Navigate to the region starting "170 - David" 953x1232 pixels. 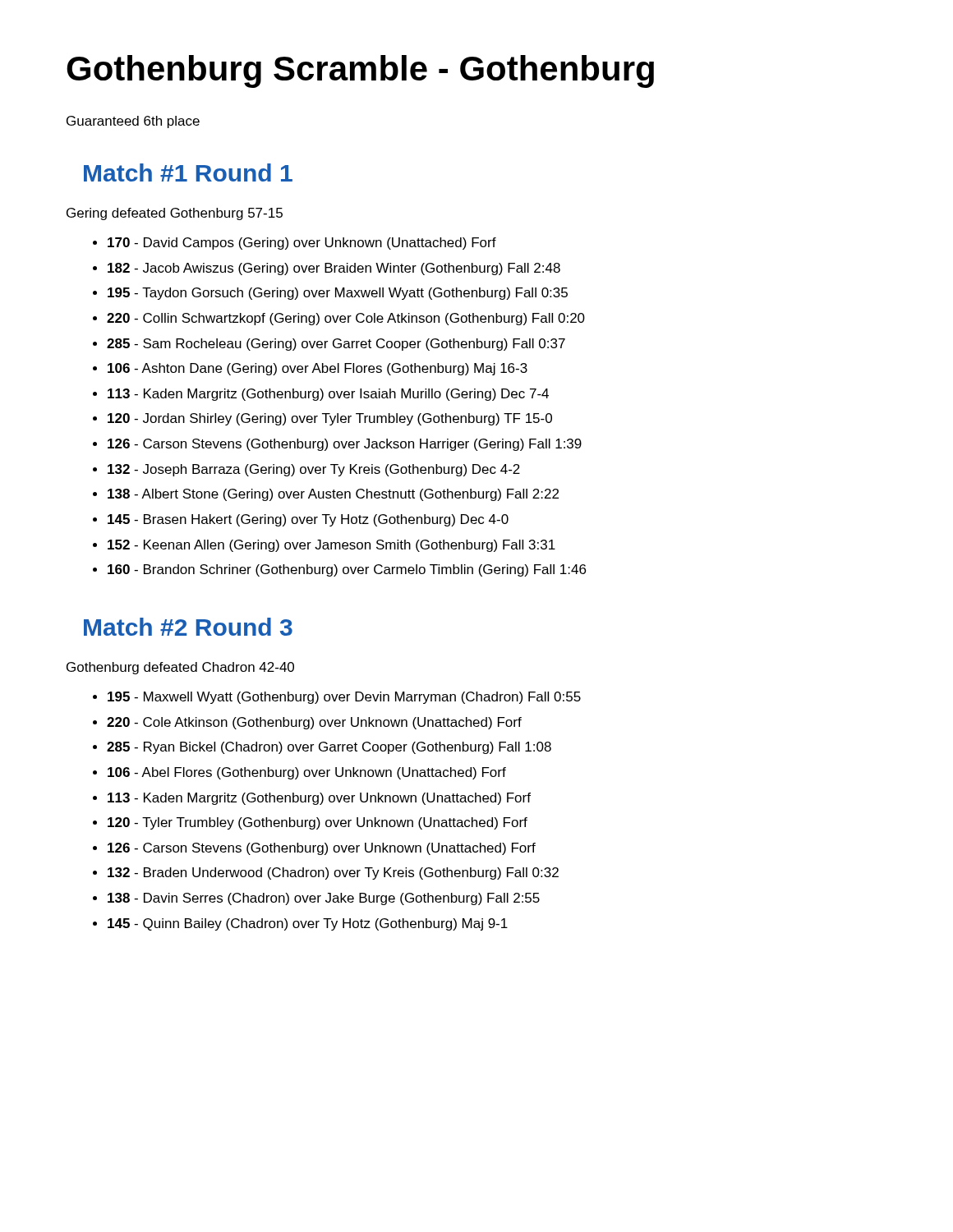pos(301,243)
